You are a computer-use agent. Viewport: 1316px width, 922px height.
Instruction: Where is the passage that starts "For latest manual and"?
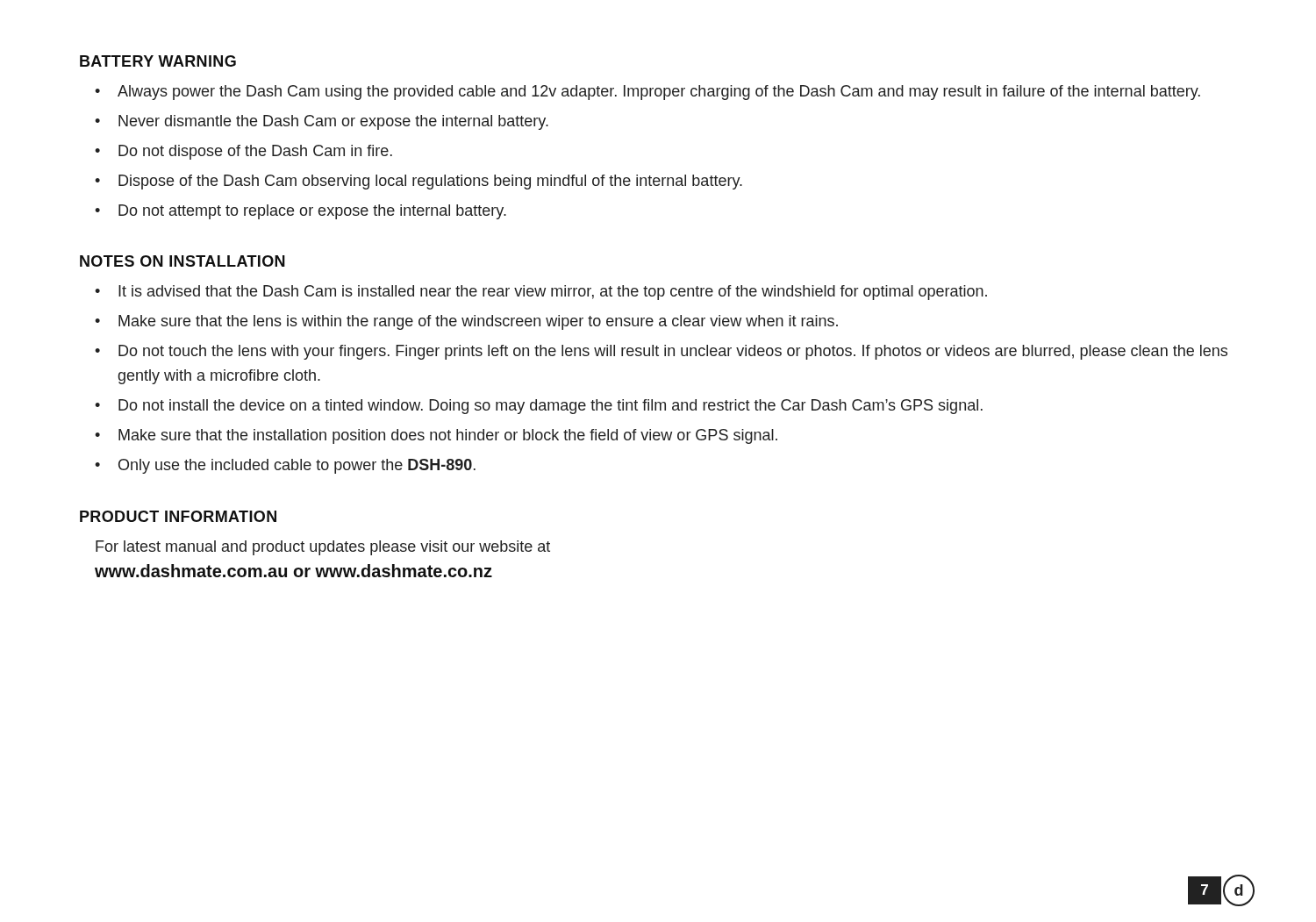pyautogui.click(x=323, y=546)
